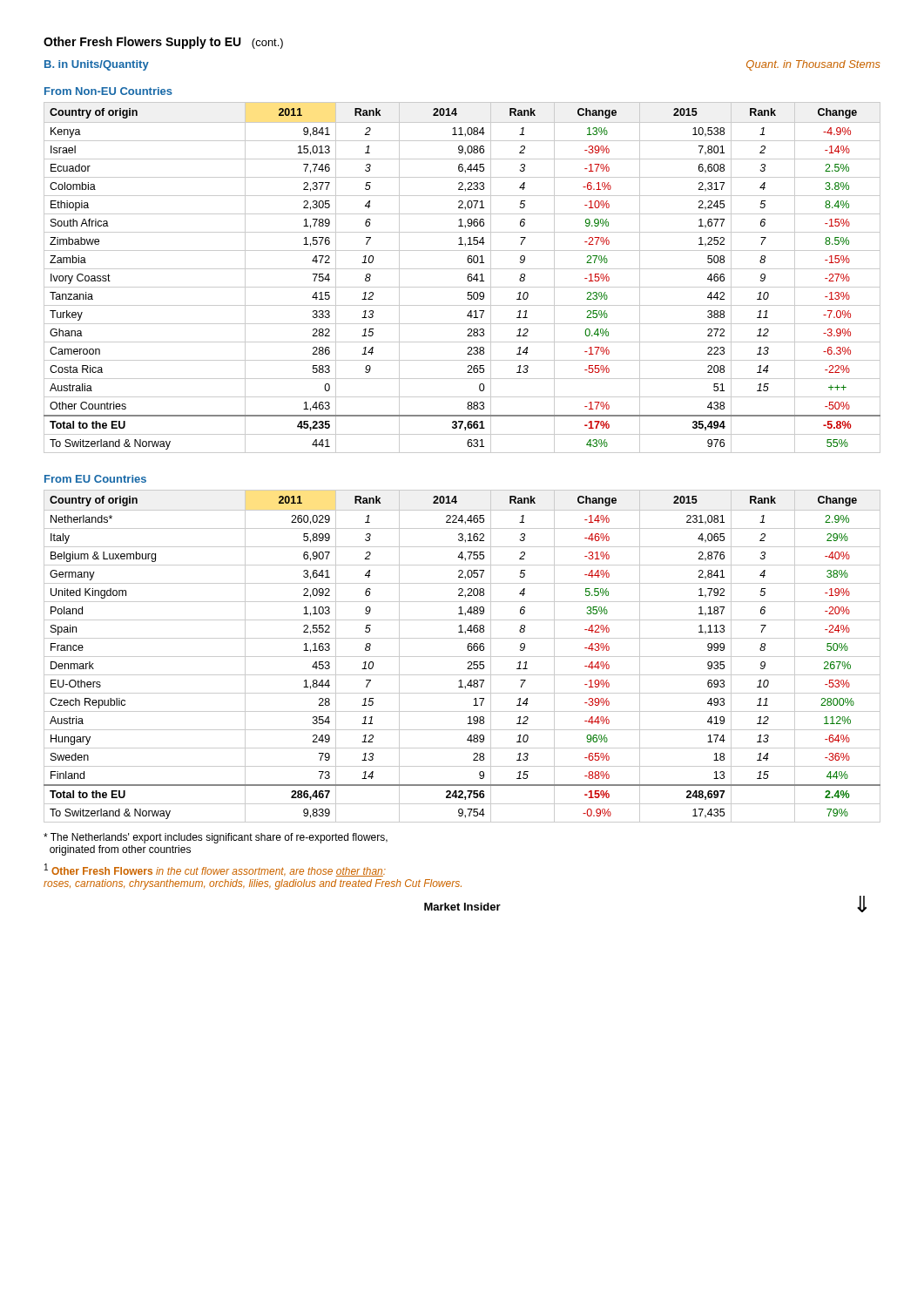Image resolution: width=924 pixels, height=1307 pixels.
Task: Find the section header containing "B. in Units/Quantity"
Action: pos(96,64)
